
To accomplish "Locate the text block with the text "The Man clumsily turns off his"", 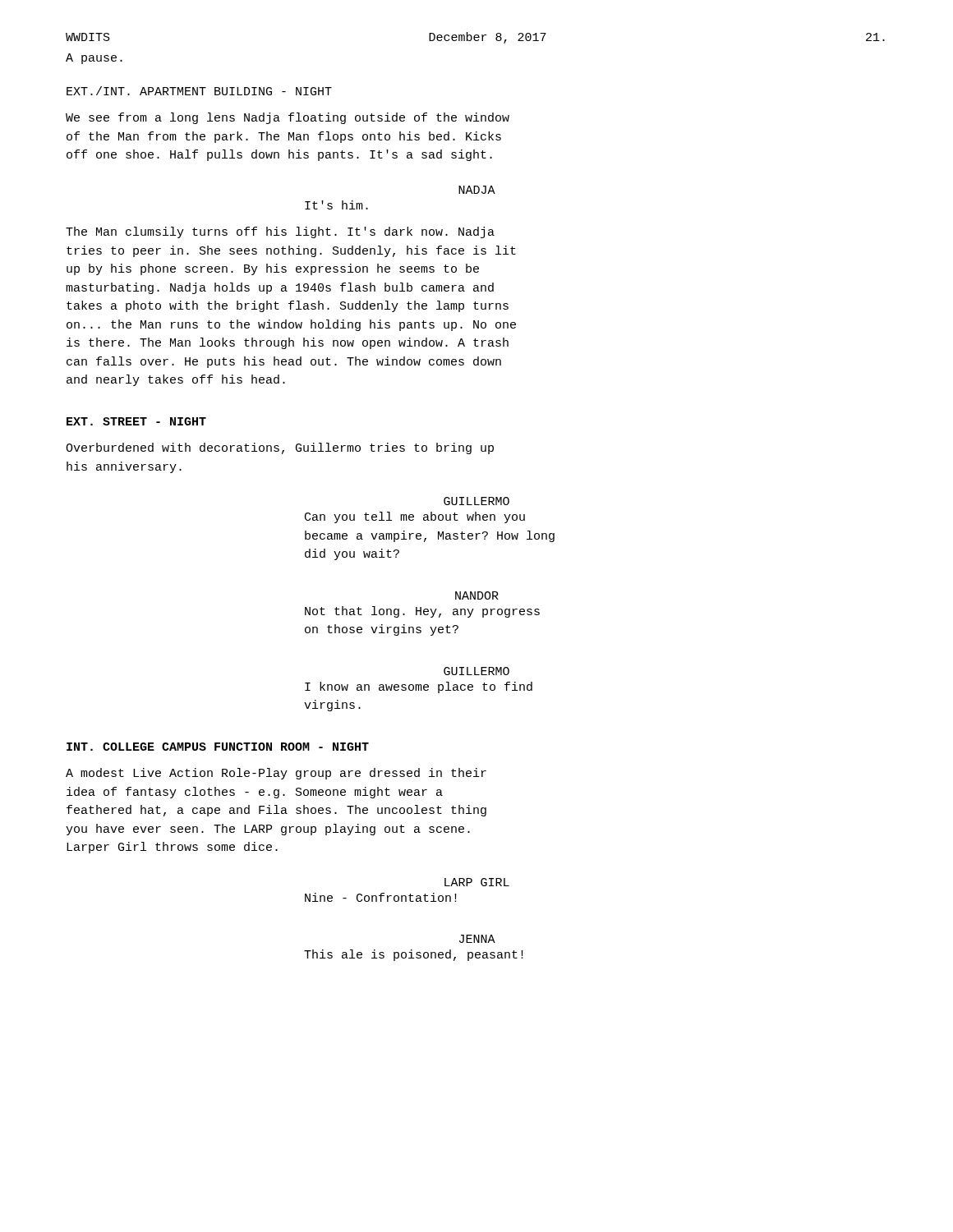I will 476,307.
